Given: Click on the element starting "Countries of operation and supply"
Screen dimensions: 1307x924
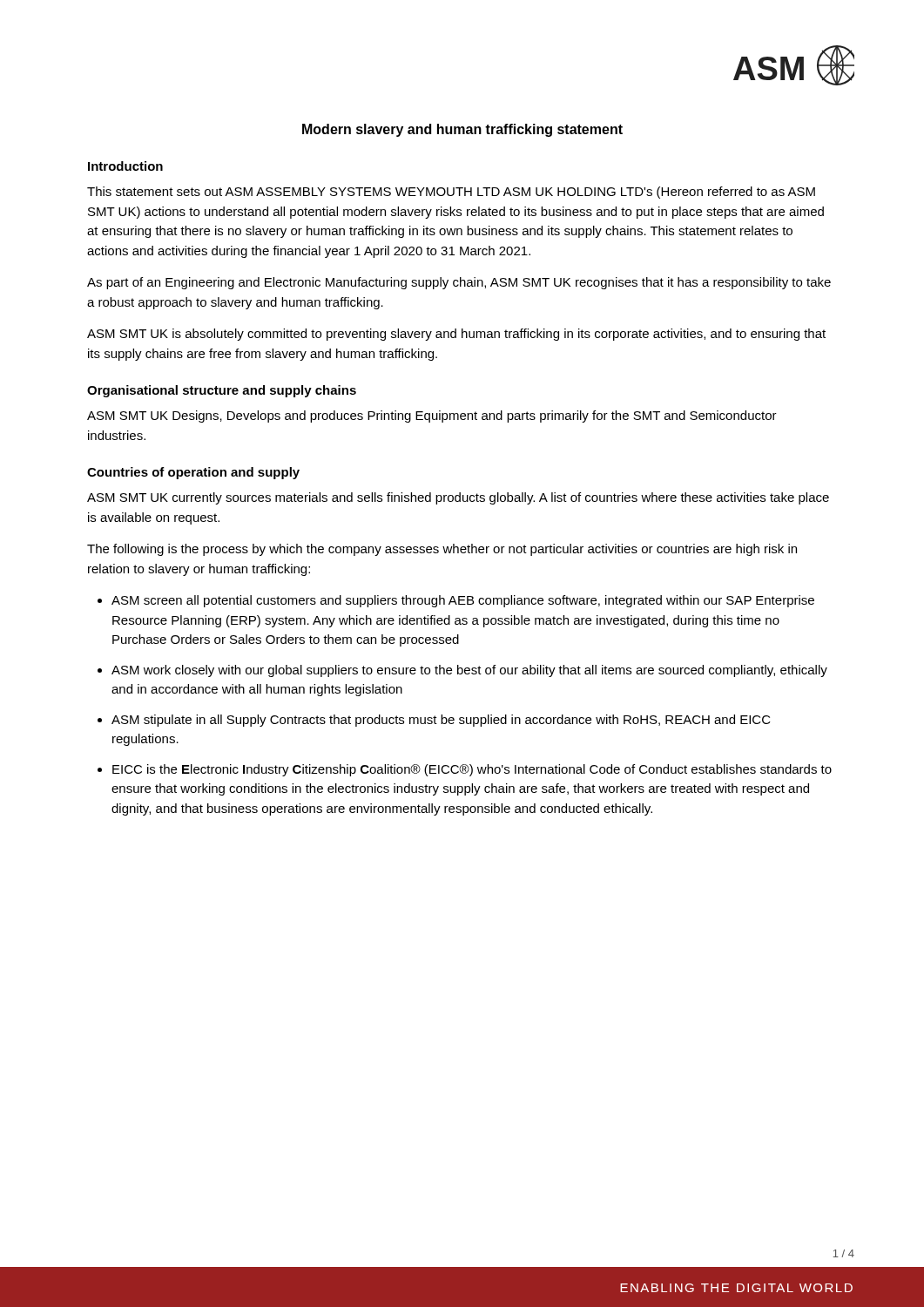Looking at the screenshot, I should pyautogui.click(x=193, y=472).
